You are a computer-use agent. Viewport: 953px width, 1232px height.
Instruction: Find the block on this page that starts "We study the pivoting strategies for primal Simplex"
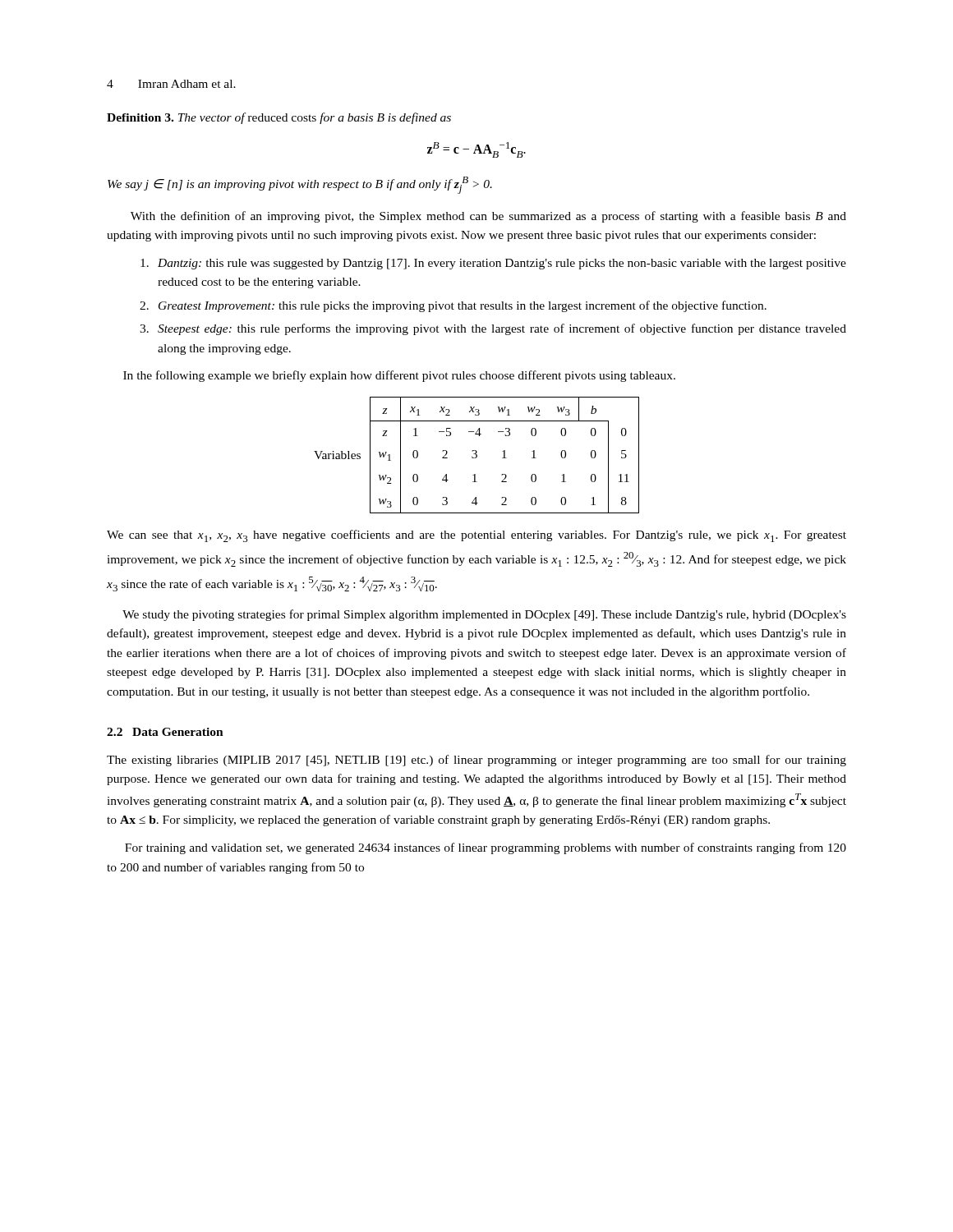pyautogui.click(x=476, y=652)
